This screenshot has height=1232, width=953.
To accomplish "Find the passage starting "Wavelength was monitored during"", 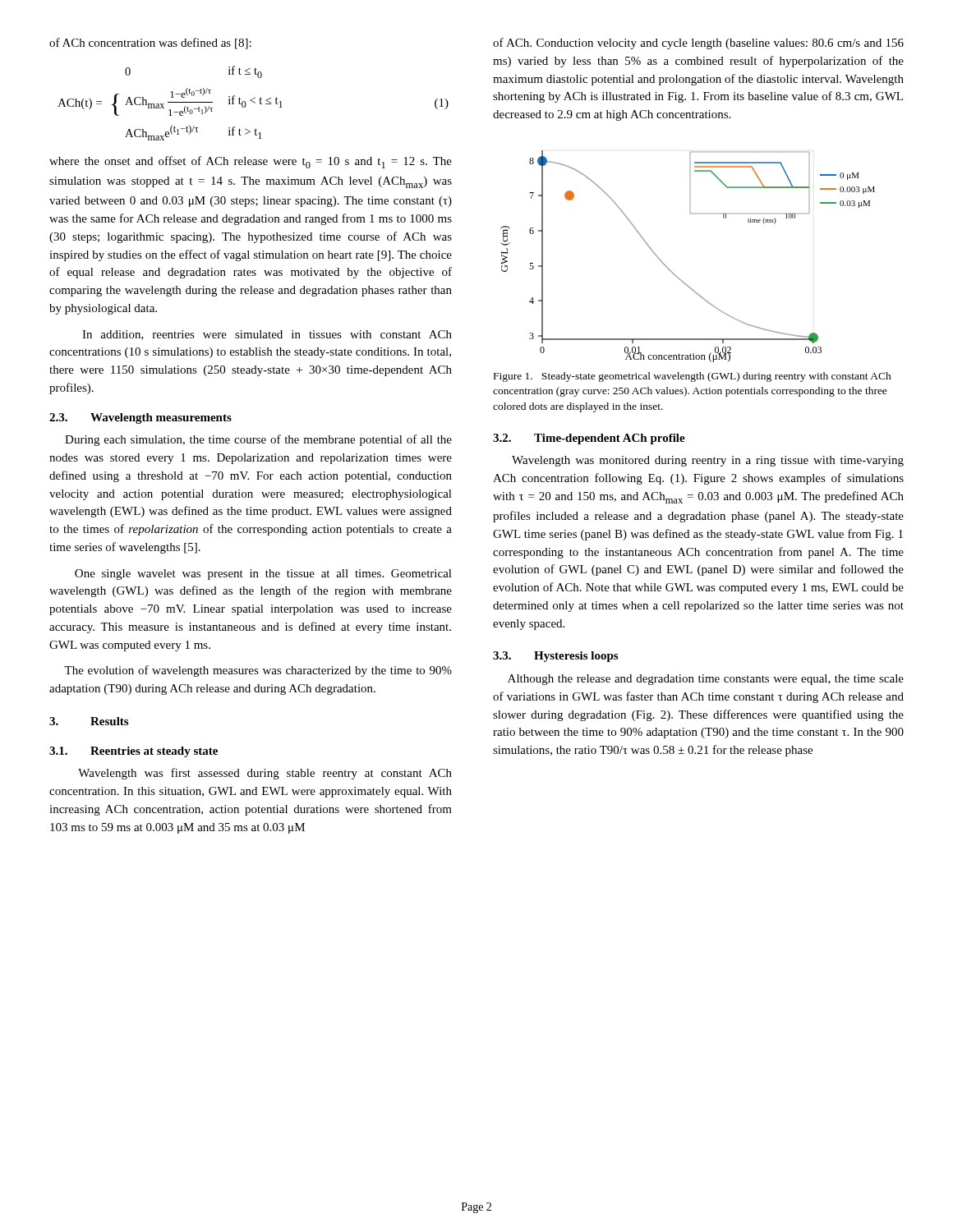I will point(698,542).
